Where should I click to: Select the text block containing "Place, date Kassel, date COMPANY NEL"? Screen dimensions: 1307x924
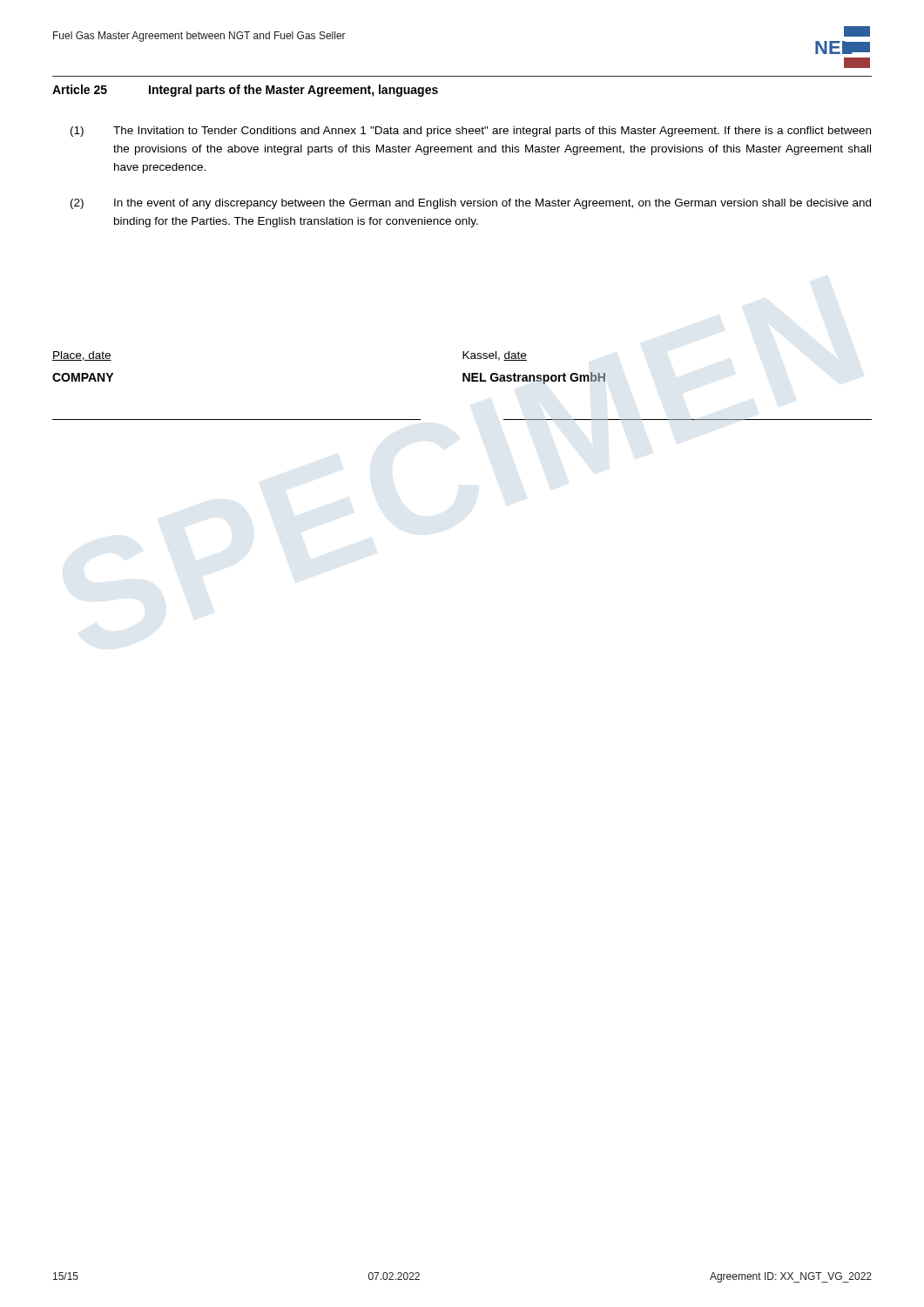pos(462,384)
